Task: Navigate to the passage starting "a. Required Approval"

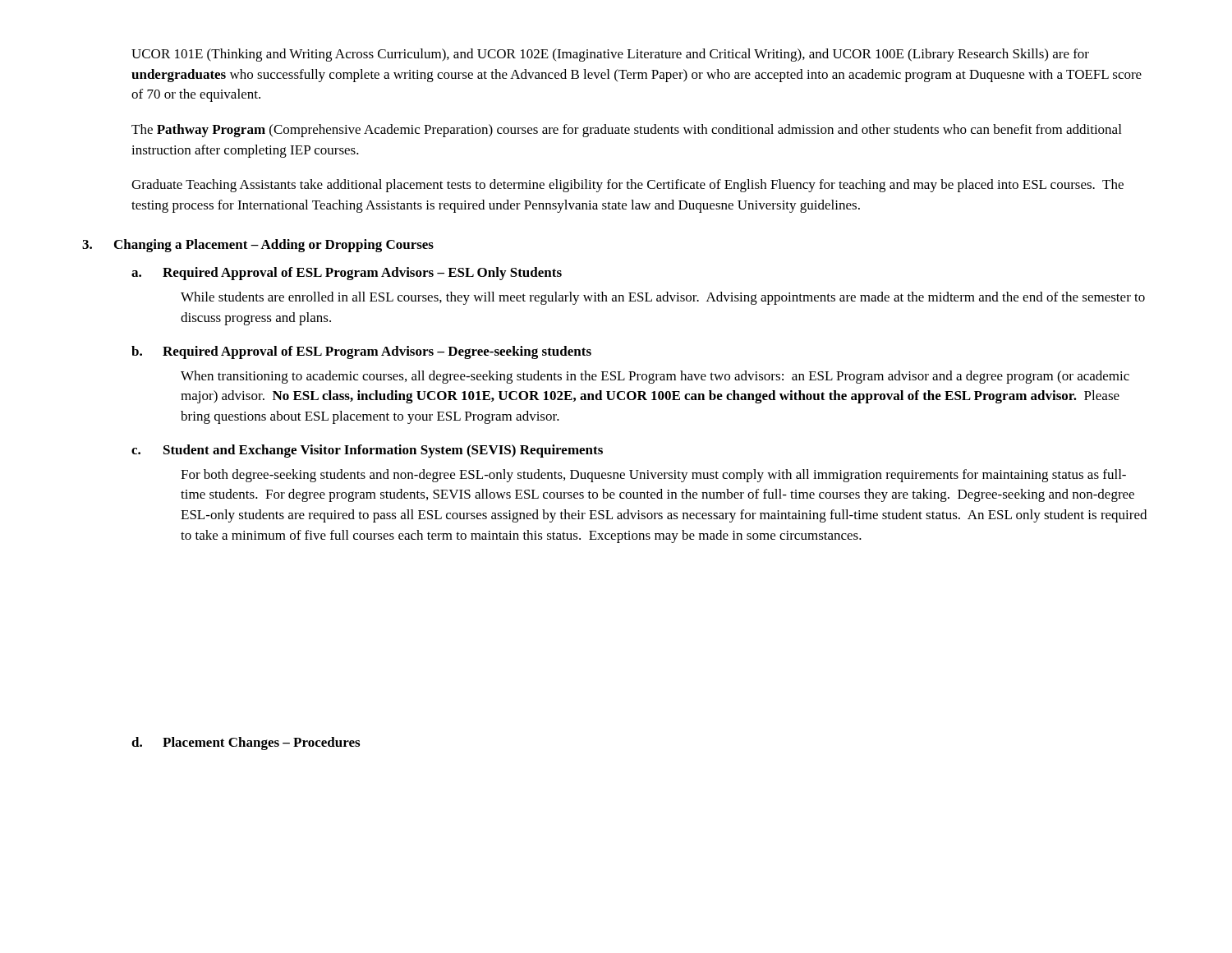Action: (x=347, y=273)
